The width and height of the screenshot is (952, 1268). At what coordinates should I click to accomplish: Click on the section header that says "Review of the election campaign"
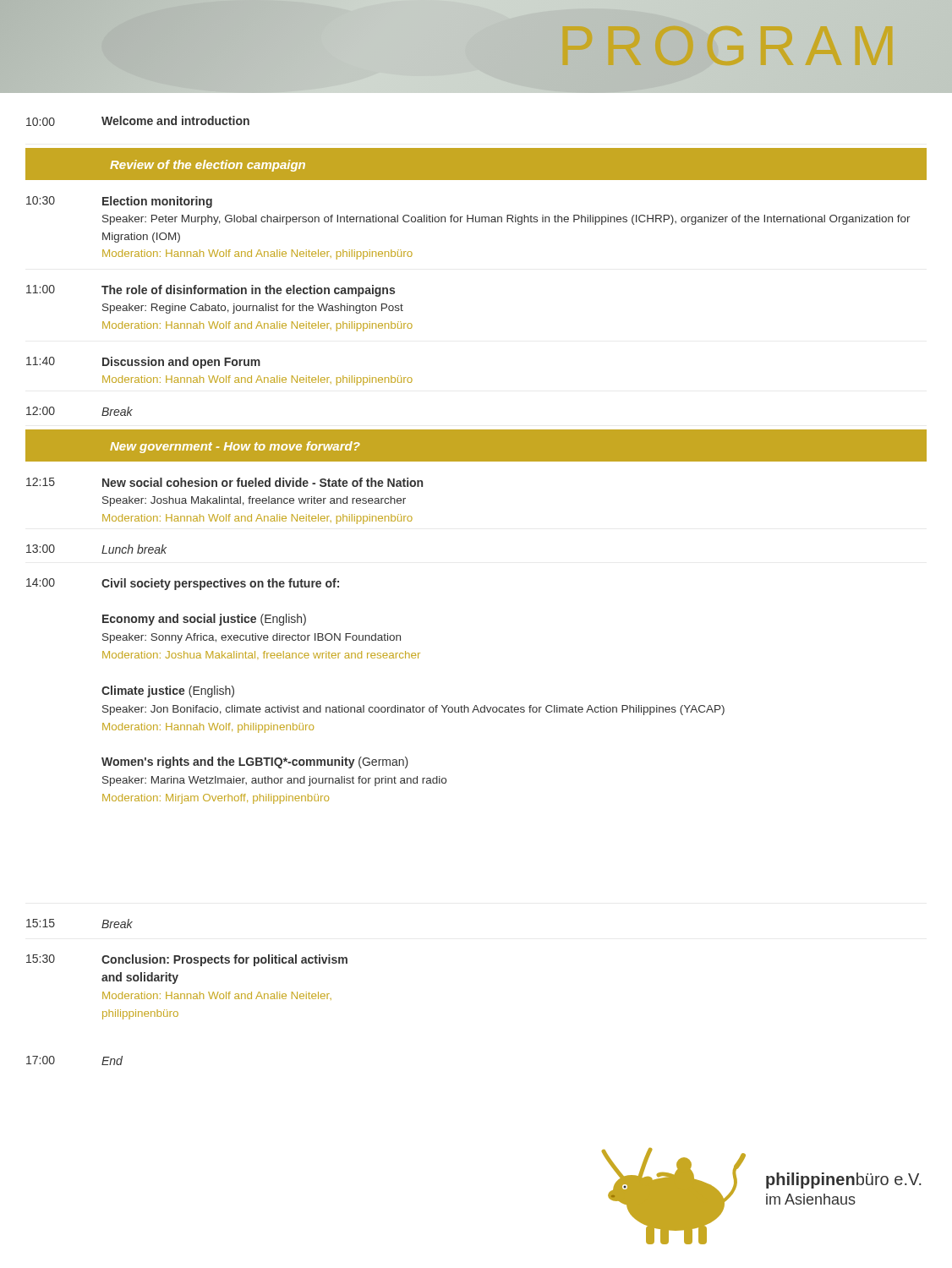[208, 164]
